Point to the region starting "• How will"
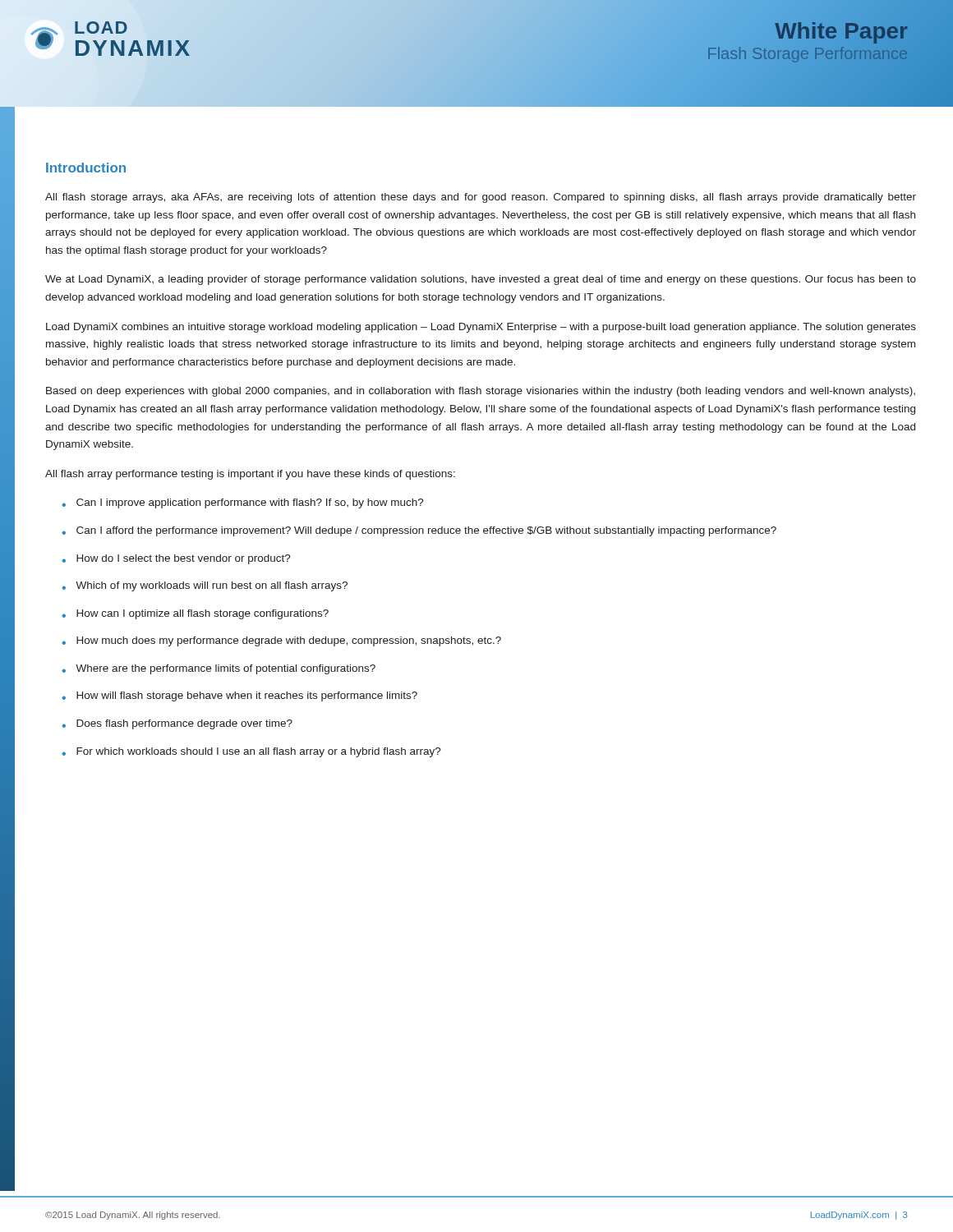Image resolution: width=953 pixels, height=1232 pixels. pyautogui.click(x=240, y=698)
